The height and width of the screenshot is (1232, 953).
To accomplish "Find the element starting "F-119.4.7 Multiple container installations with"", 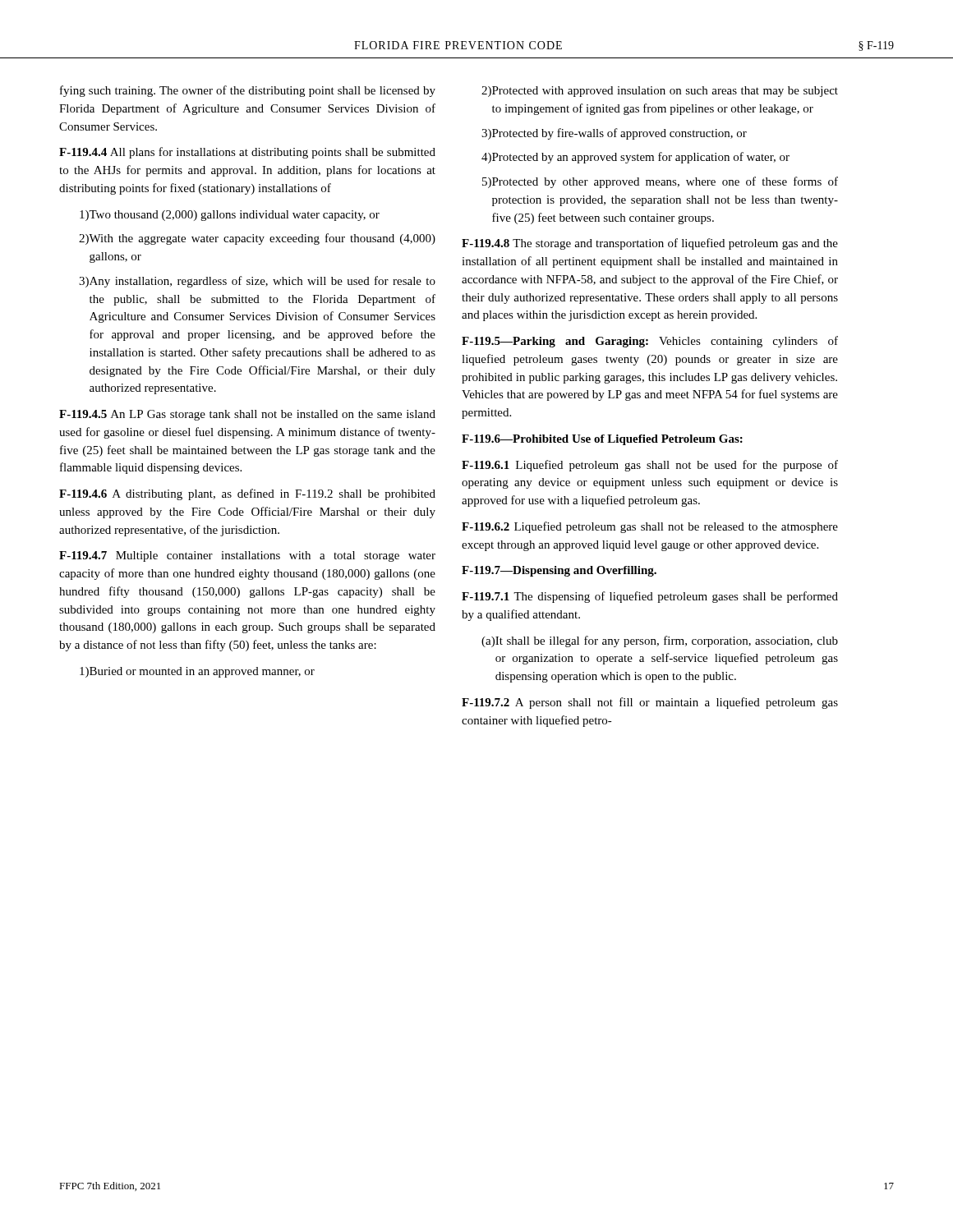I will [247, 600].
